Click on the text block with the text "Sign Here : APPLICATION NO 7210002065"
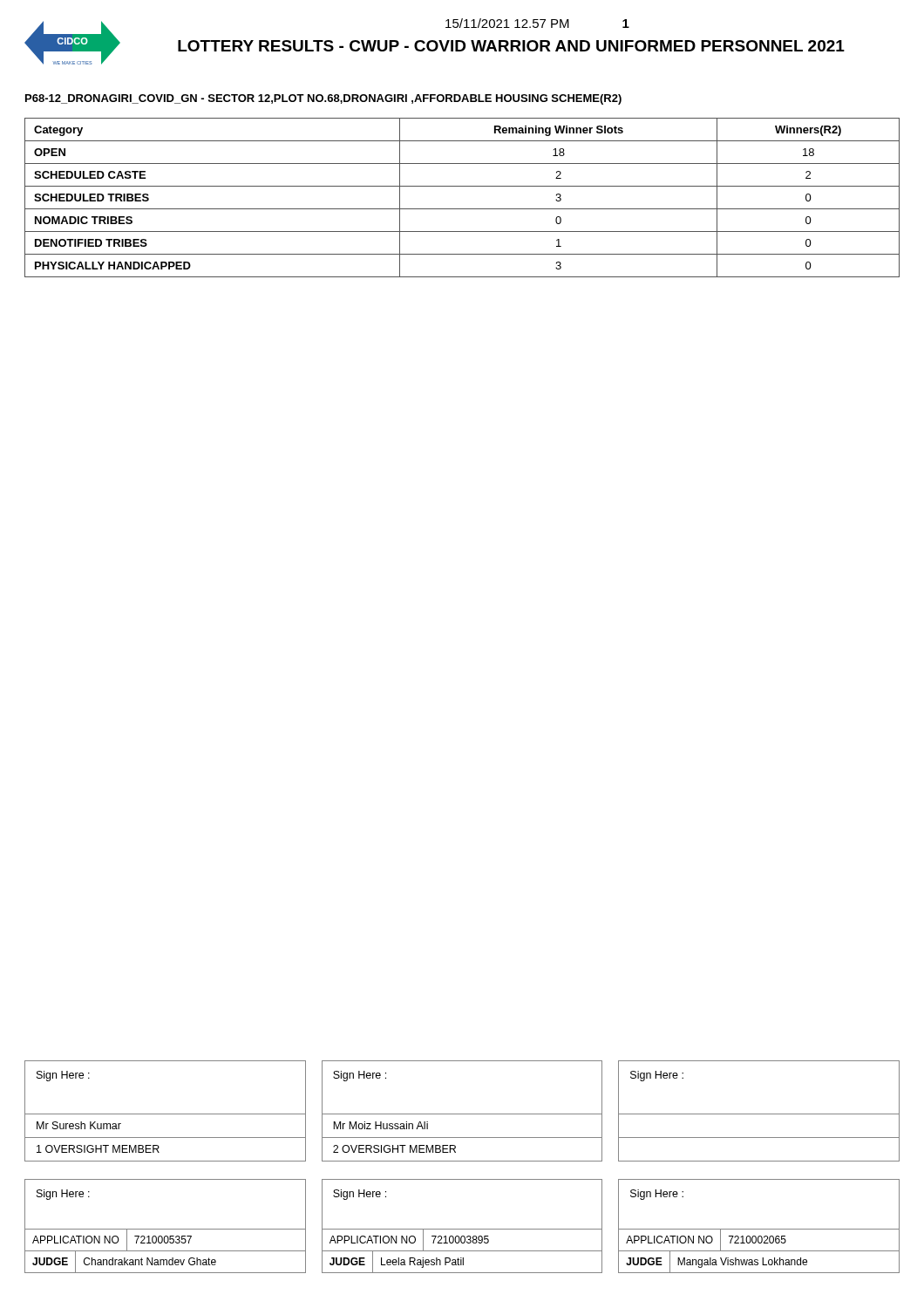The image size is (924, 1308). (x=759, y=1226)
